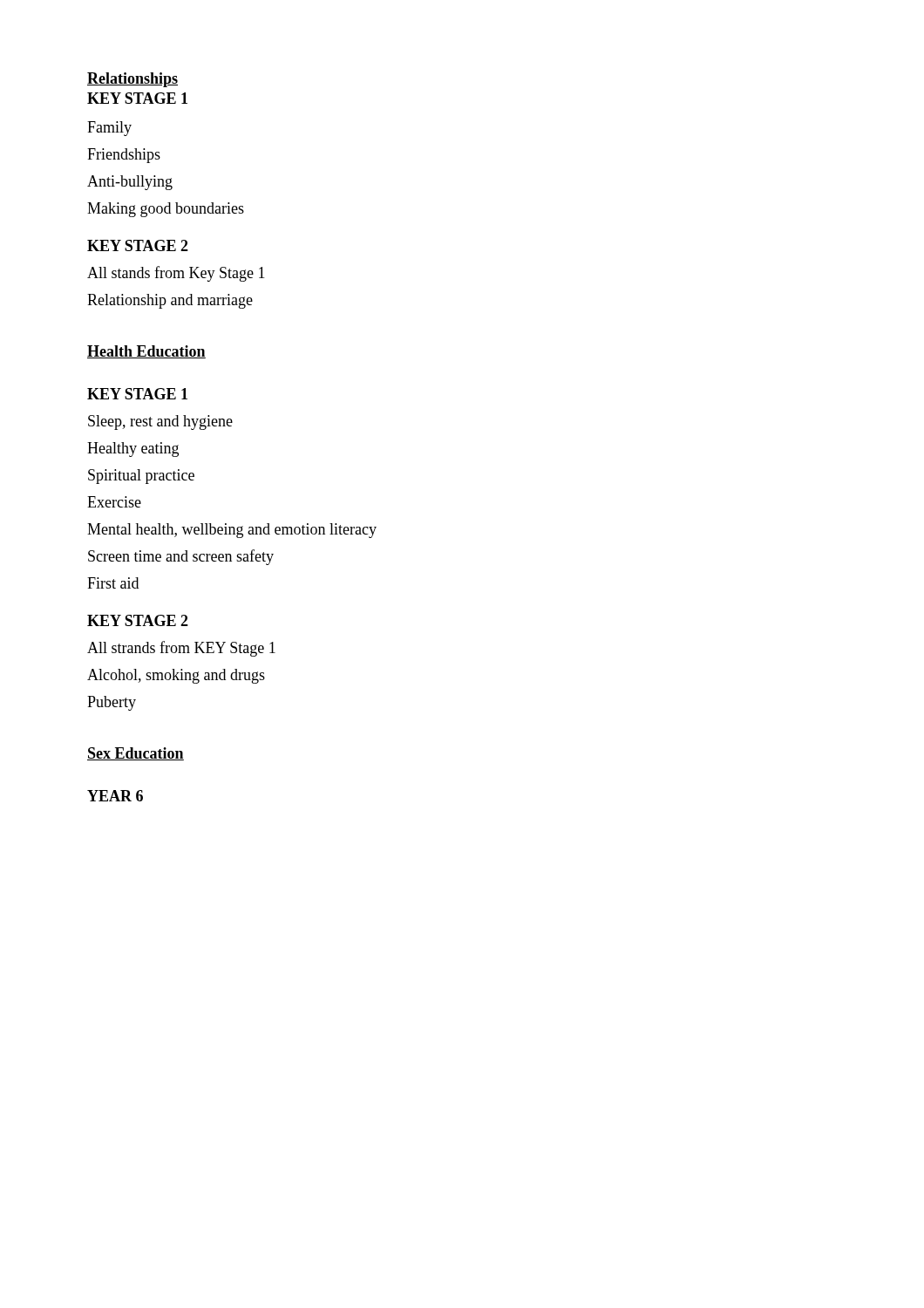Select the block starting "Mental health, wellbeing and emotion literacy"
Image resolution: width=924 pixels, height=1308 pixels.
pos(232,529)
